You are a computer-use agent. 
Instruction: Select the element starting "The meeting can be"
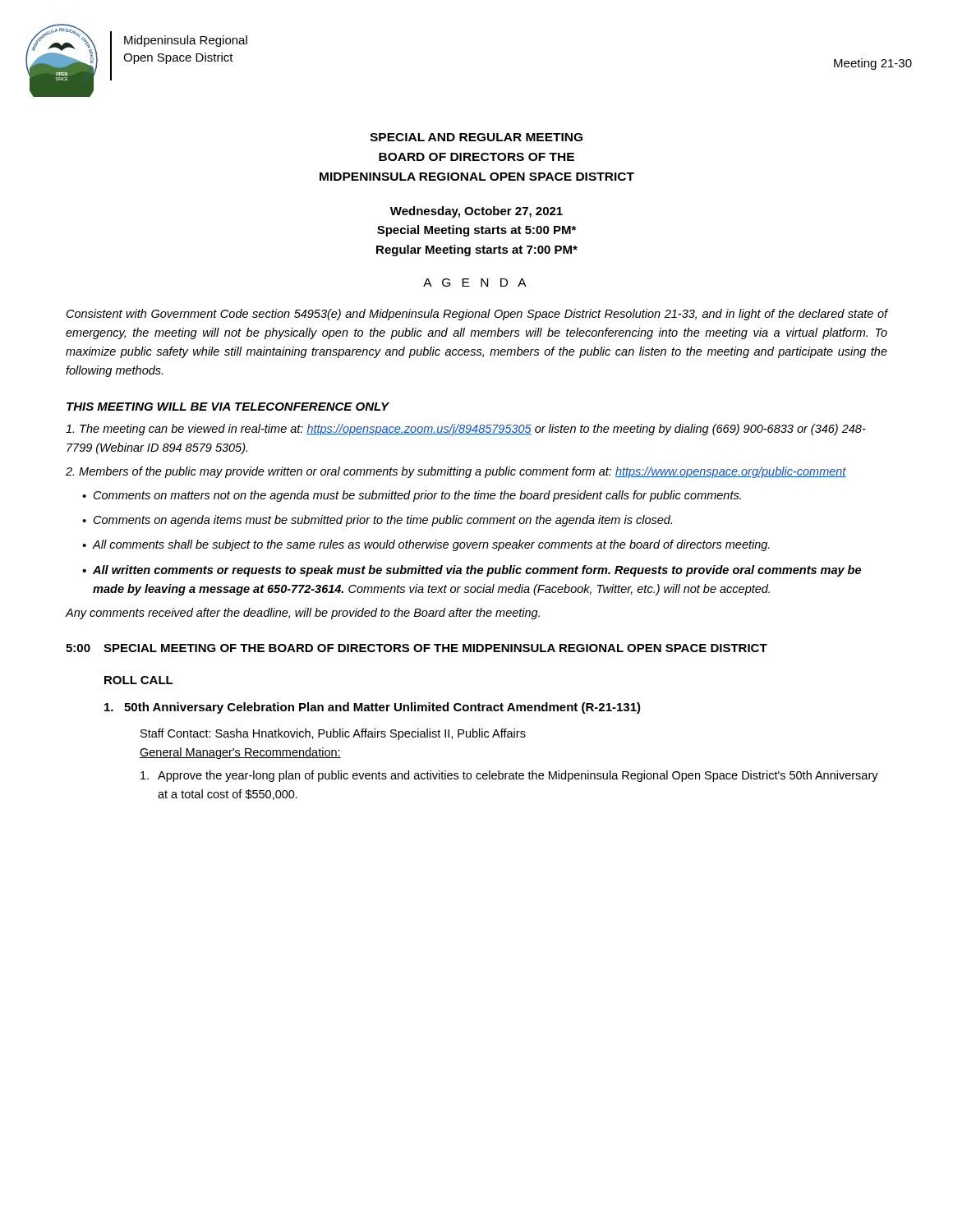pyautogui.click(x=466, y=438)
